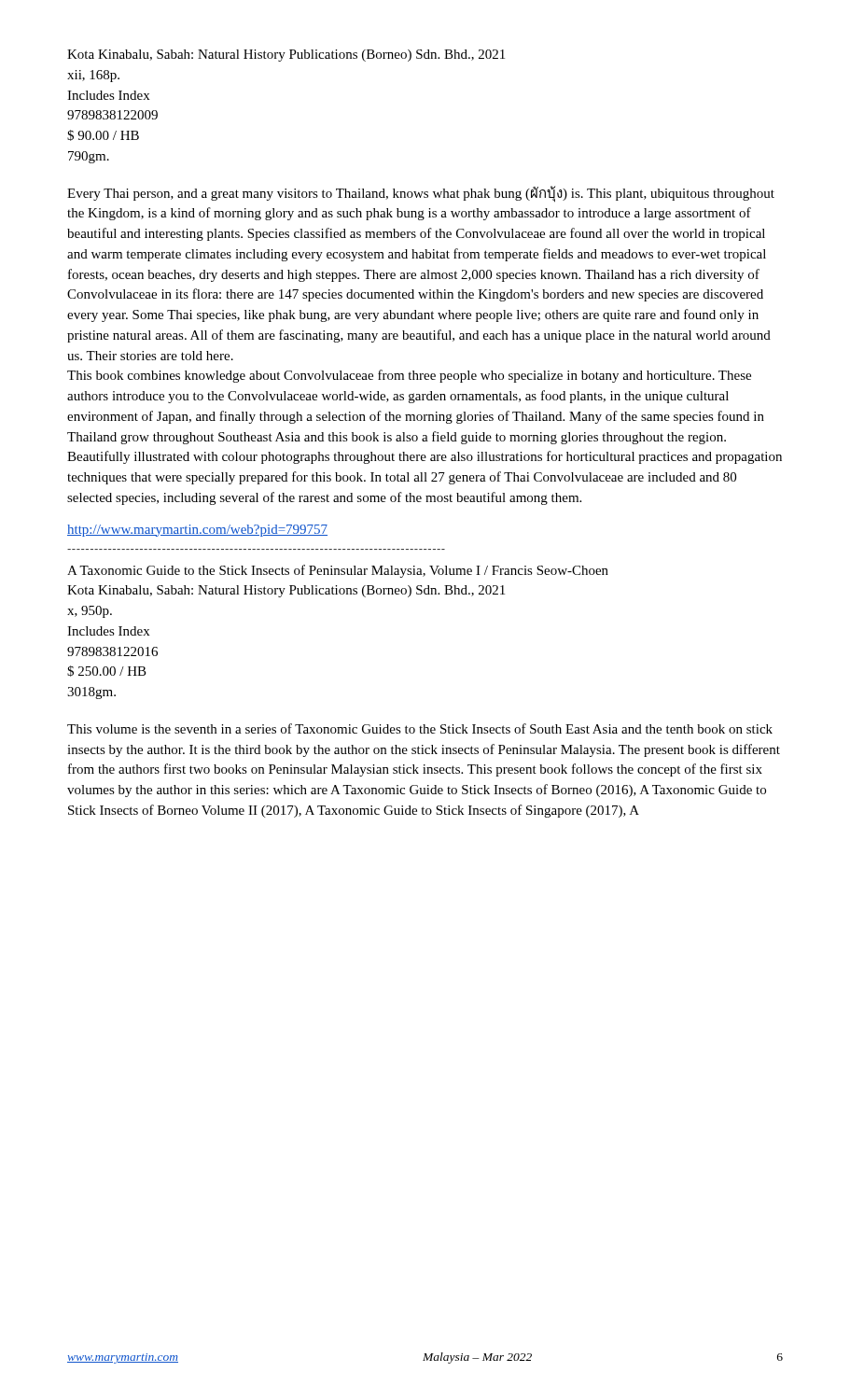Find the region starting "A Taxonomic Guide to the Stick Insects of"
The image size is (850, 1400).
click(x=338, y=571)
